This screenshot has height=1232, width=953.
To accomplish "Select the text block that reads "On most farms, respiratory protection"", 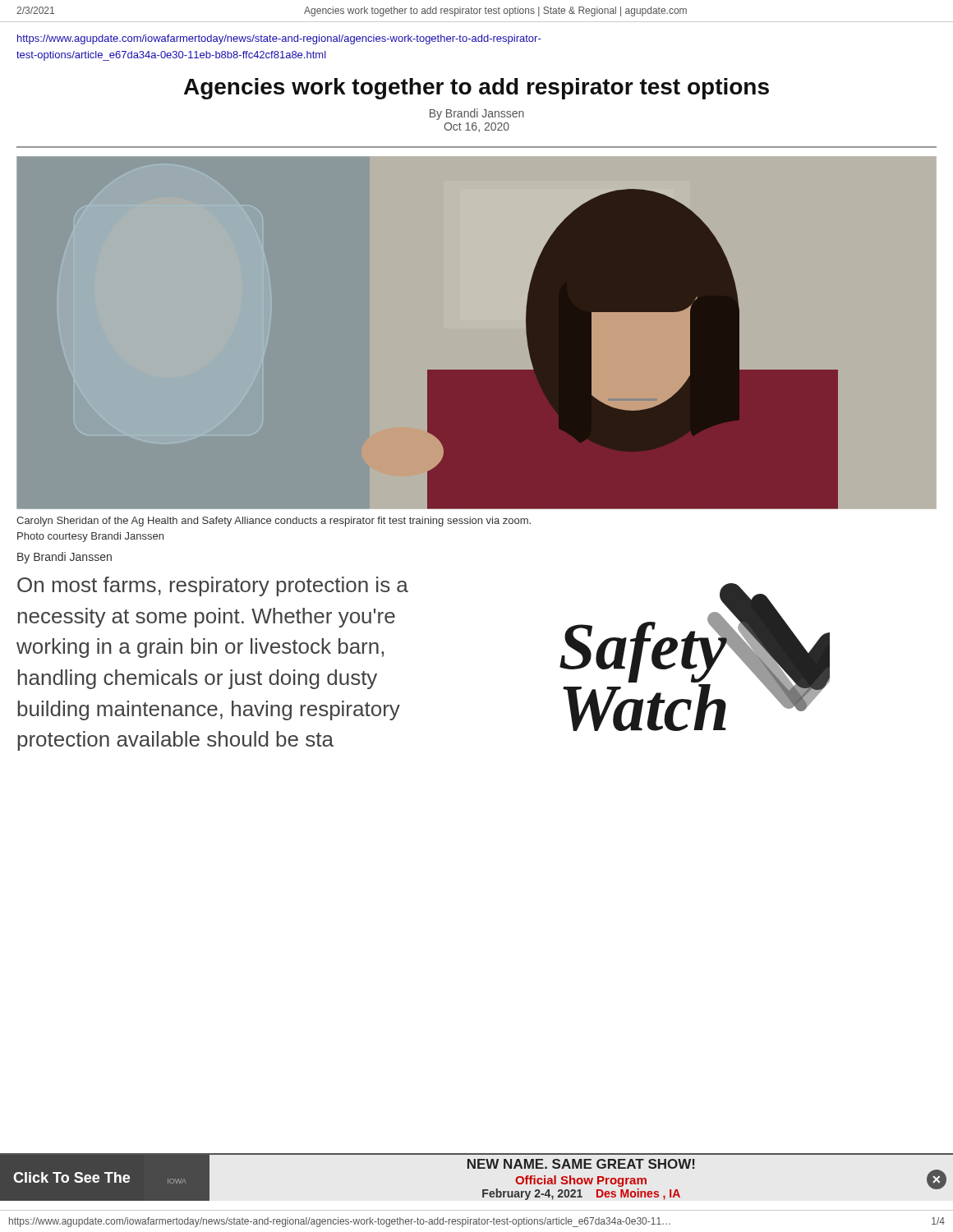I will click(x=212, y=662).
